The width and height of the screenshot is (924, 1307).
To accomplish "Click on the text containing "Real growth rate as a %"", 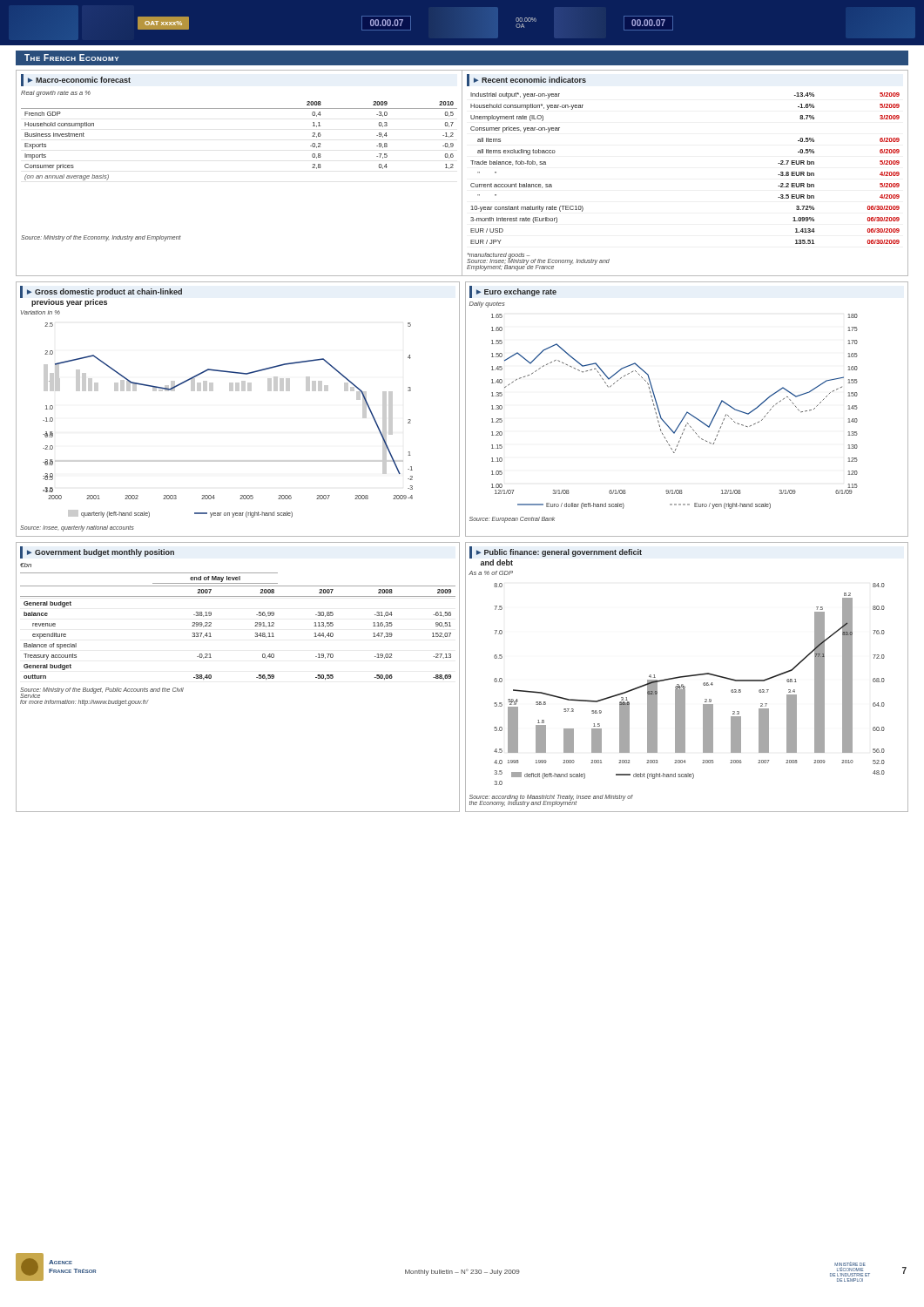I will coord(56,93).
